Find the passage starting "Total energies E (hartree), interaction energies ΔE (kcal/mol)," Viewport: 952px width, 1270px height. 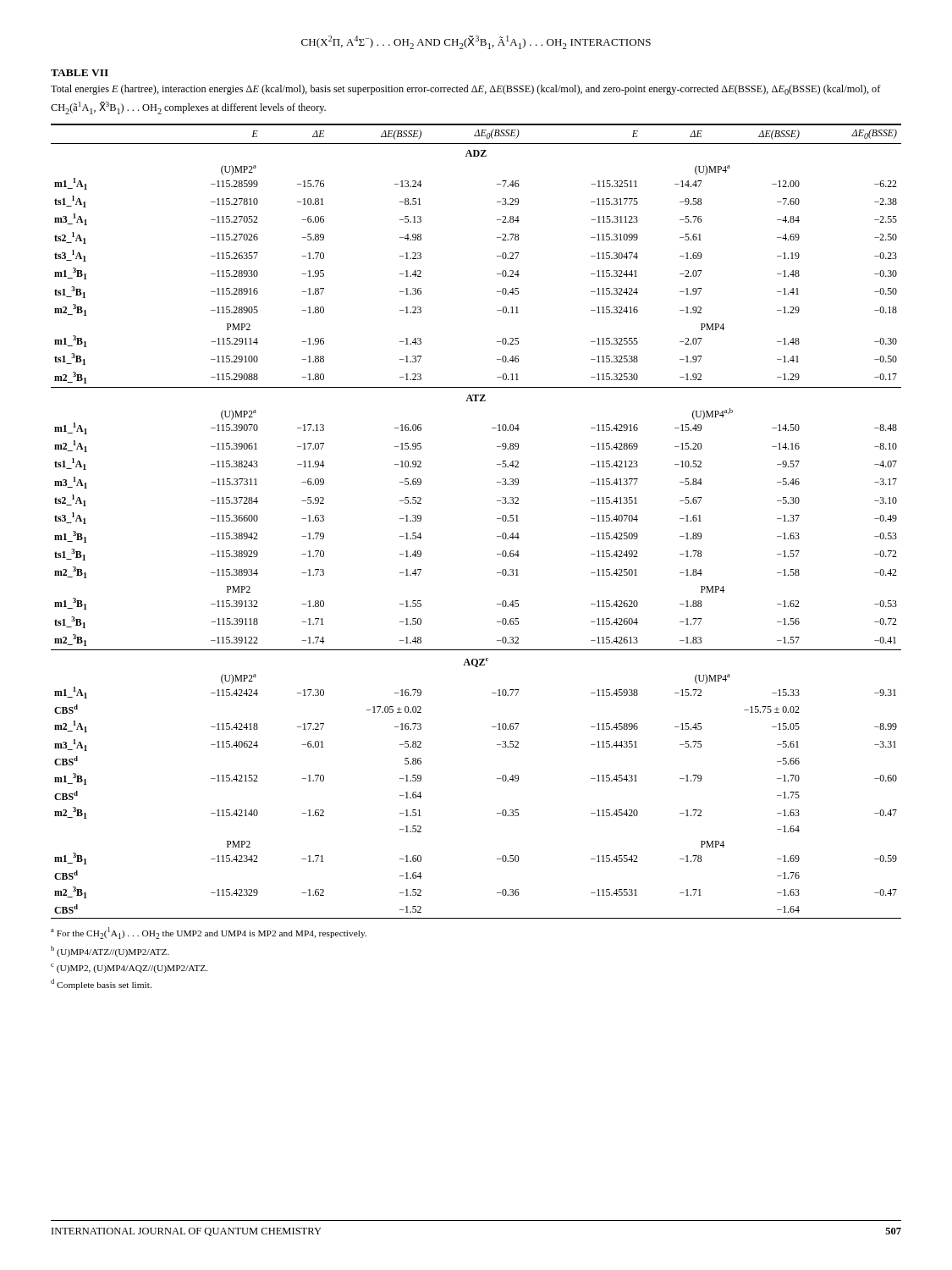pos(466,99)
